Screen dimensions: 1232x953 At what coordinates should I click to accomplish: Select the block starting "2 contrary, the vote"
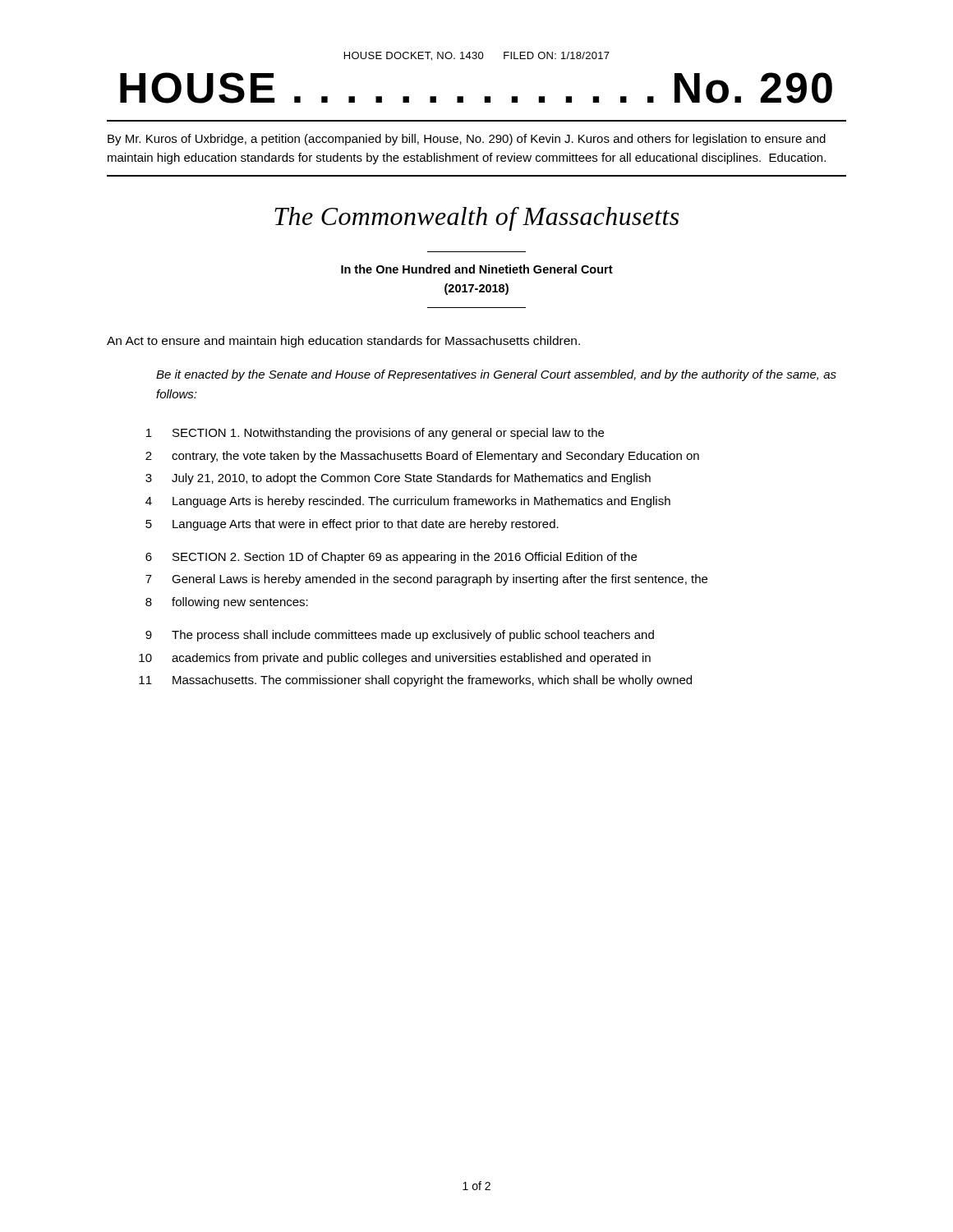point(476,455)
